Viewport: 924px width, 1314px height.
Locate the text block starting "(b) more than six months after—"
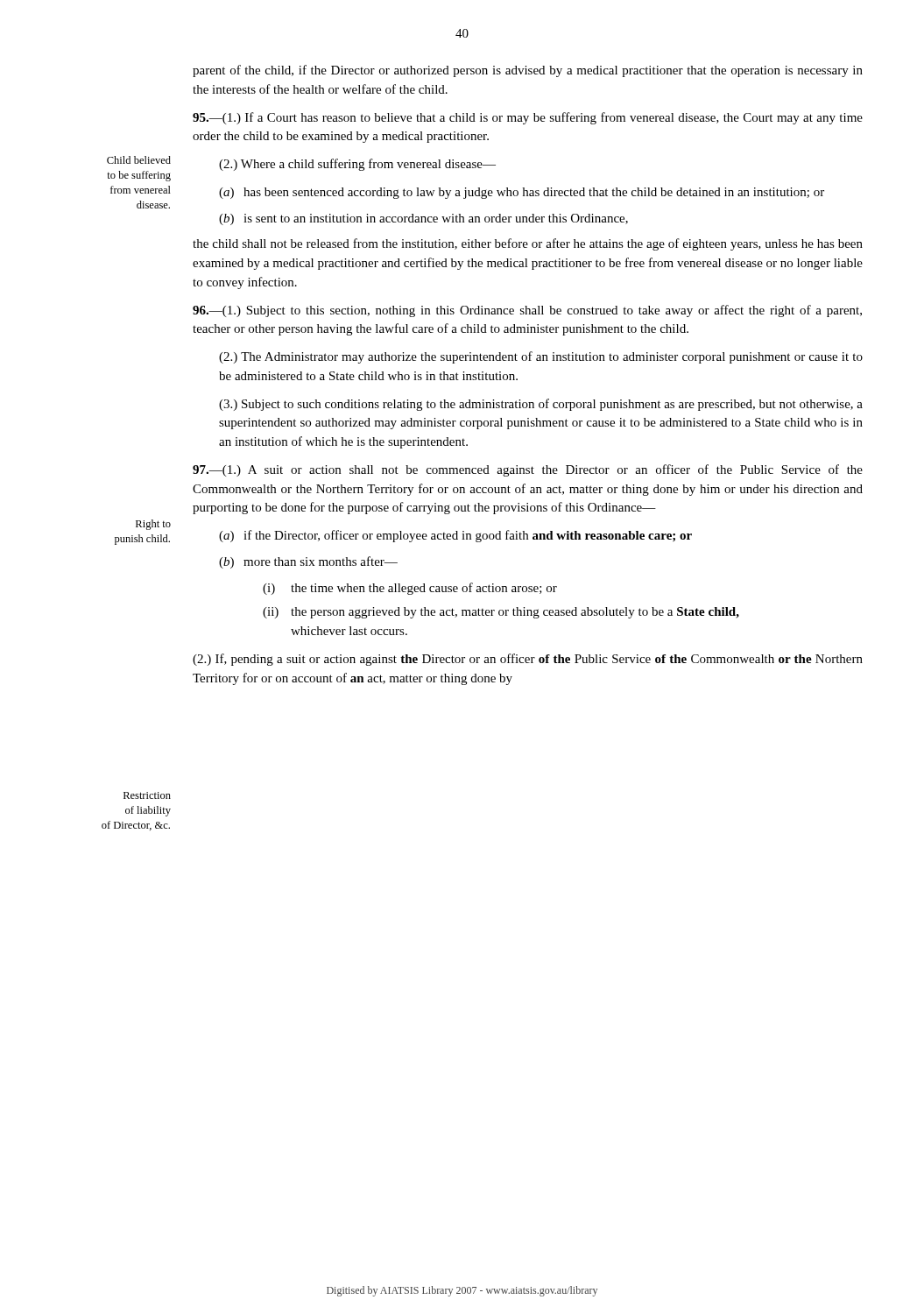tap(308, 562)
